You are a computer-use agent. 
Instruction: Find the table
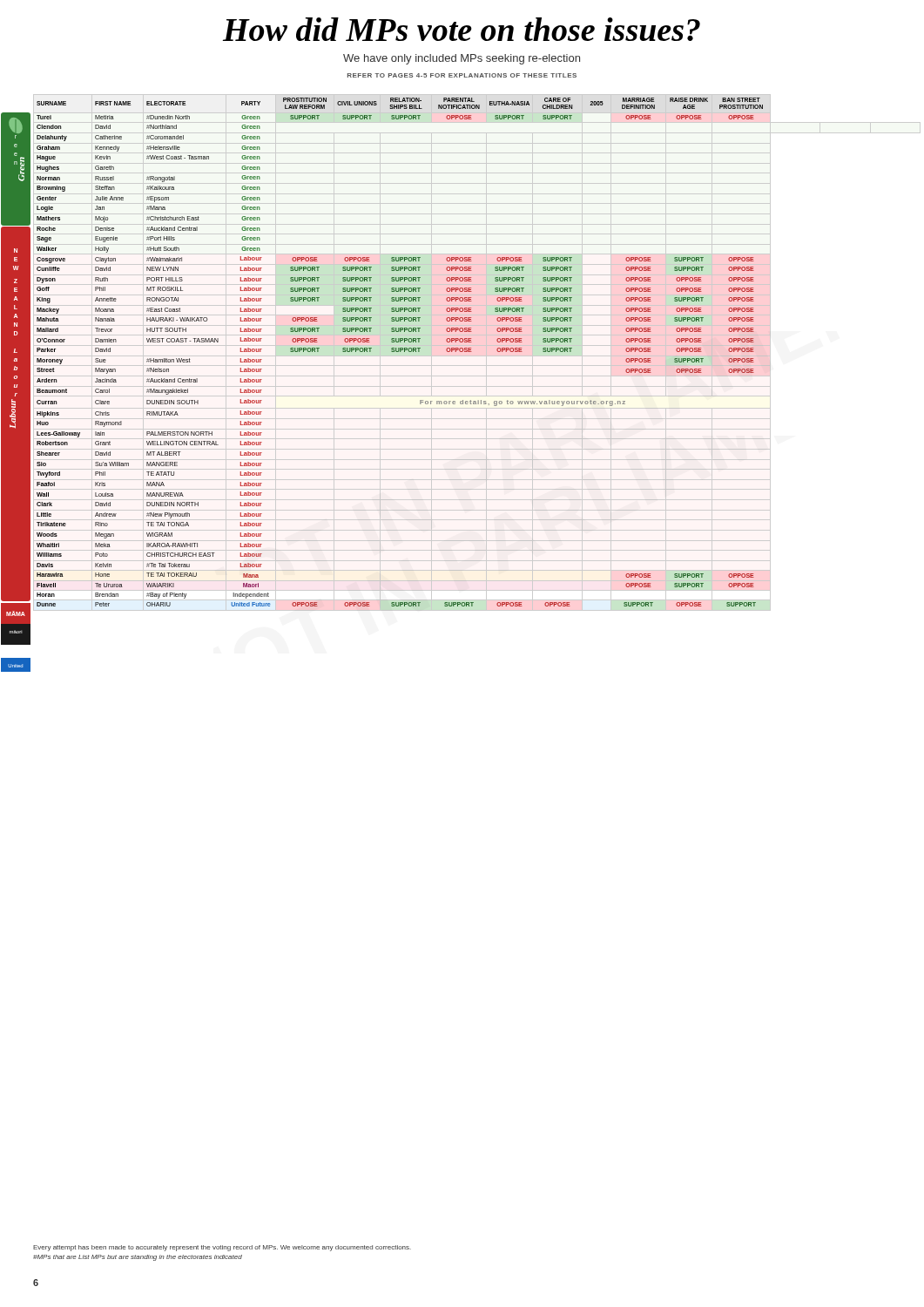tap(477, 352)
